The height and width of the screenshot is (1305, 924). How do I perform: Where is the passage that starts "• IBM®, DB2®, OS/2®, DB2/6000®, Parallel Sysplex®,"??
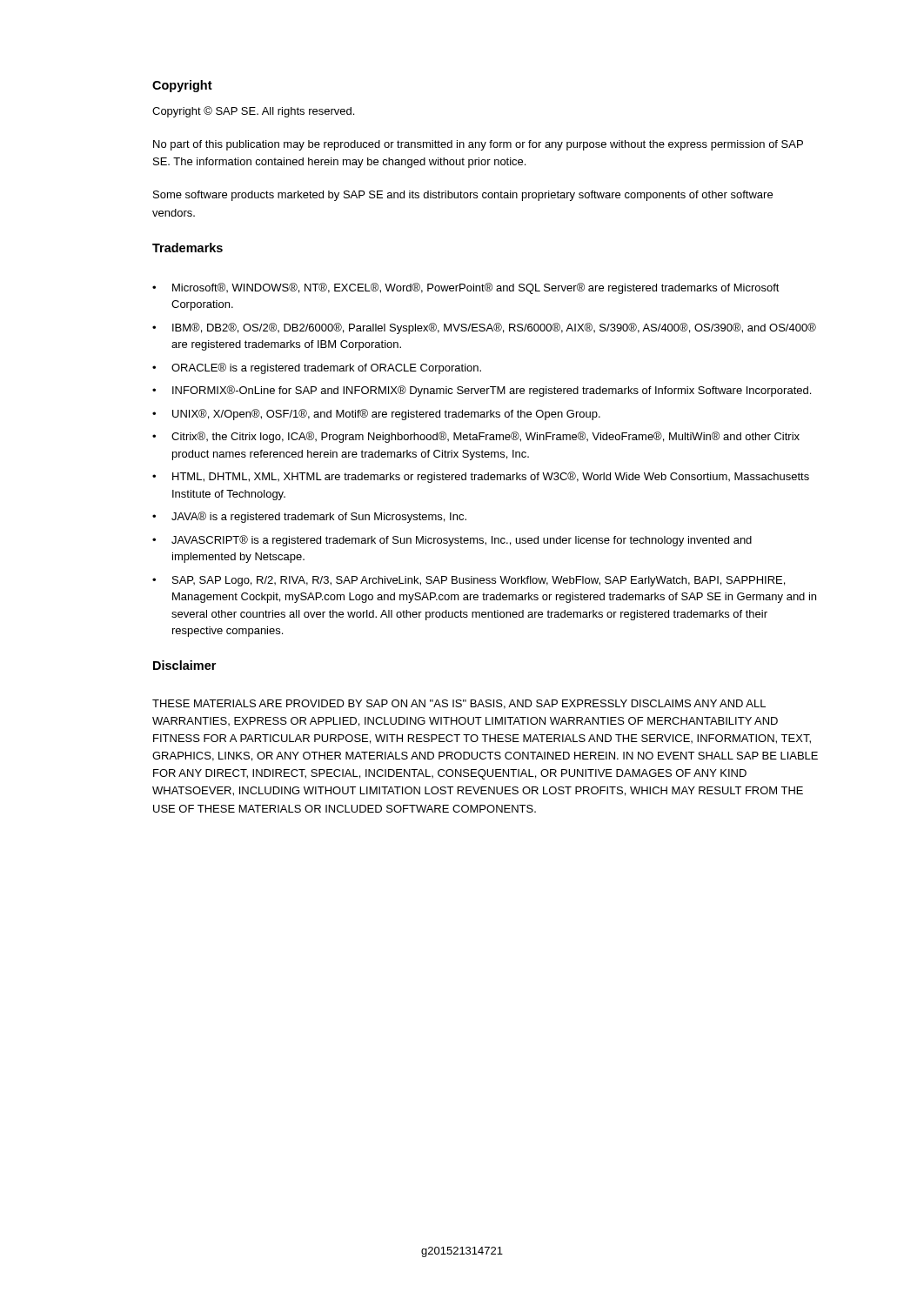point(486,336)
